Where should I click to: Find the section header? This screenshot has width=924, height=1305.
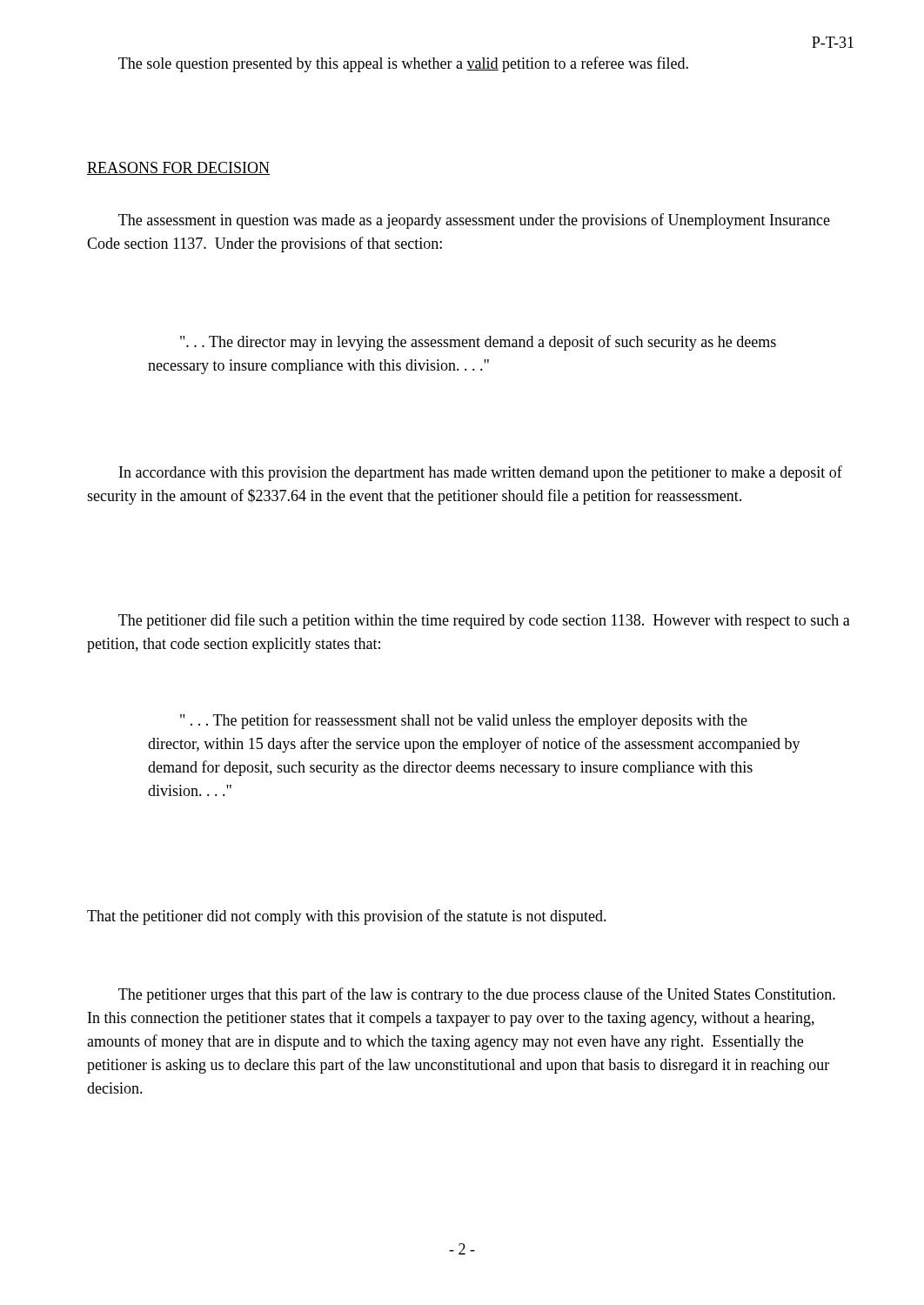point(178,168)
